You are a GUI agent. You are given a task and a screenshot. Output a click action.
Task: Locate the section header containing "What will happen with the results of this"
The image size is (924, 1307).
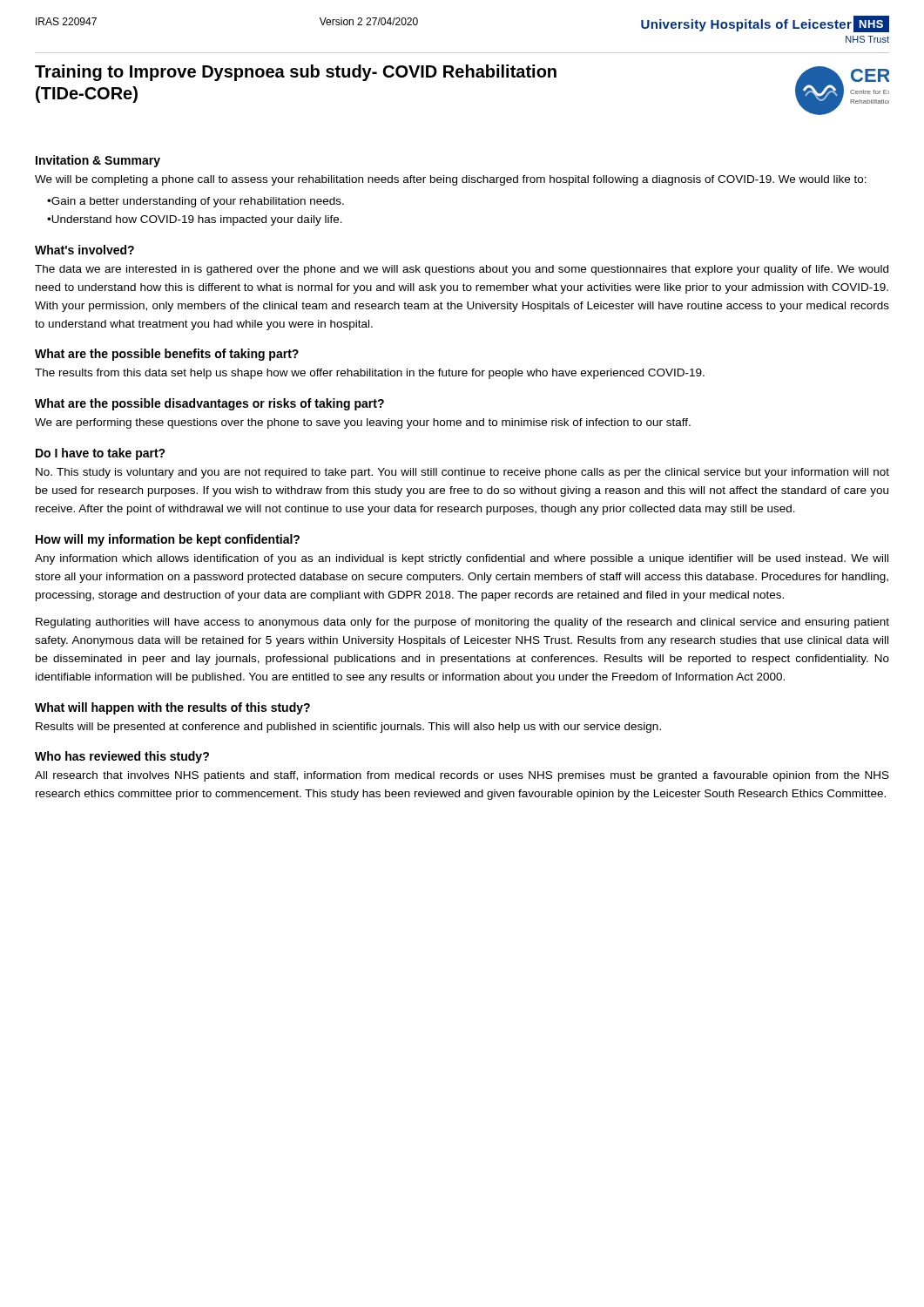173,707
